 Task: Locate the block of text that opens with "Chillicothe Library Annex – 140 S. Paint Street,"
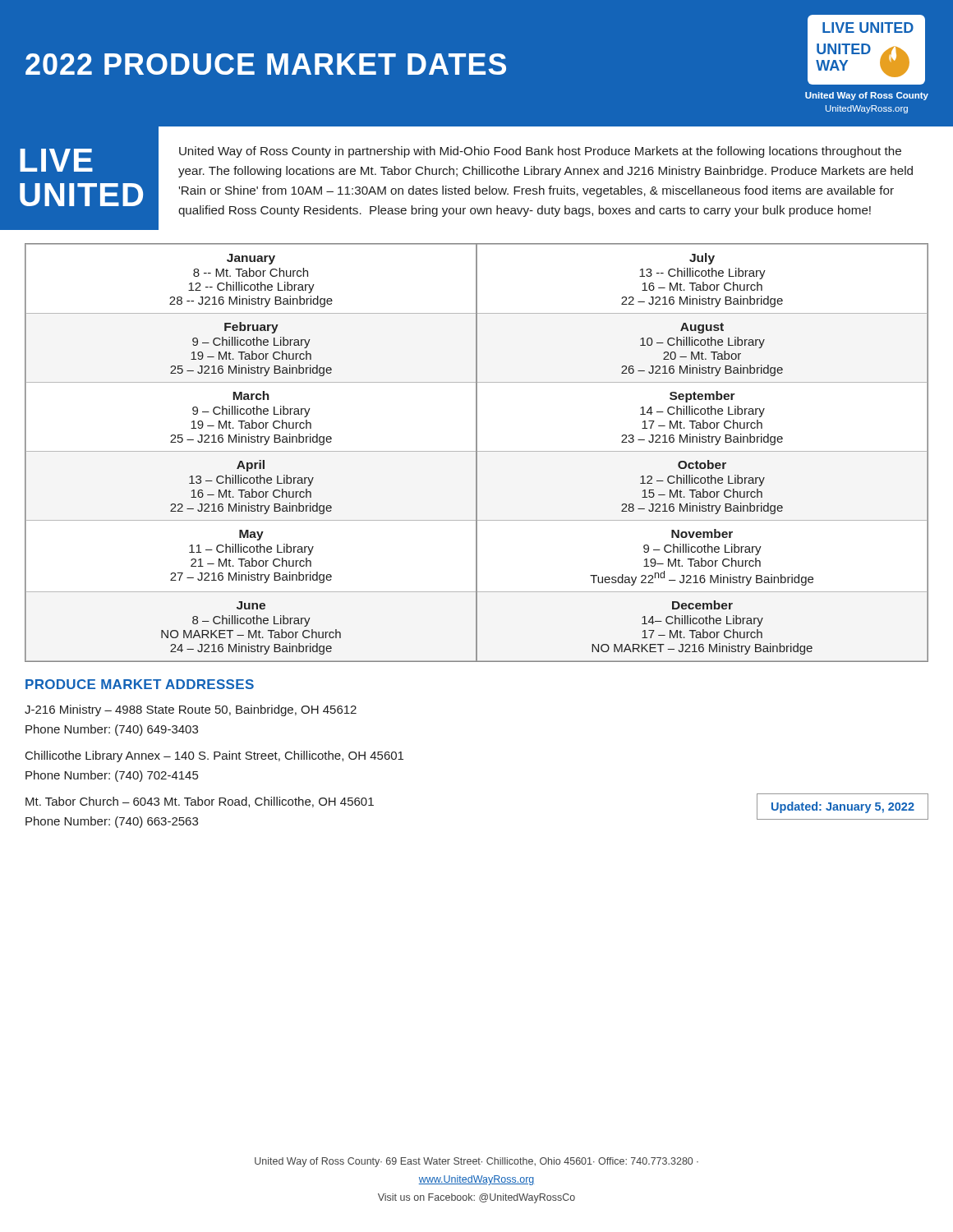click(x=214, y=765)
